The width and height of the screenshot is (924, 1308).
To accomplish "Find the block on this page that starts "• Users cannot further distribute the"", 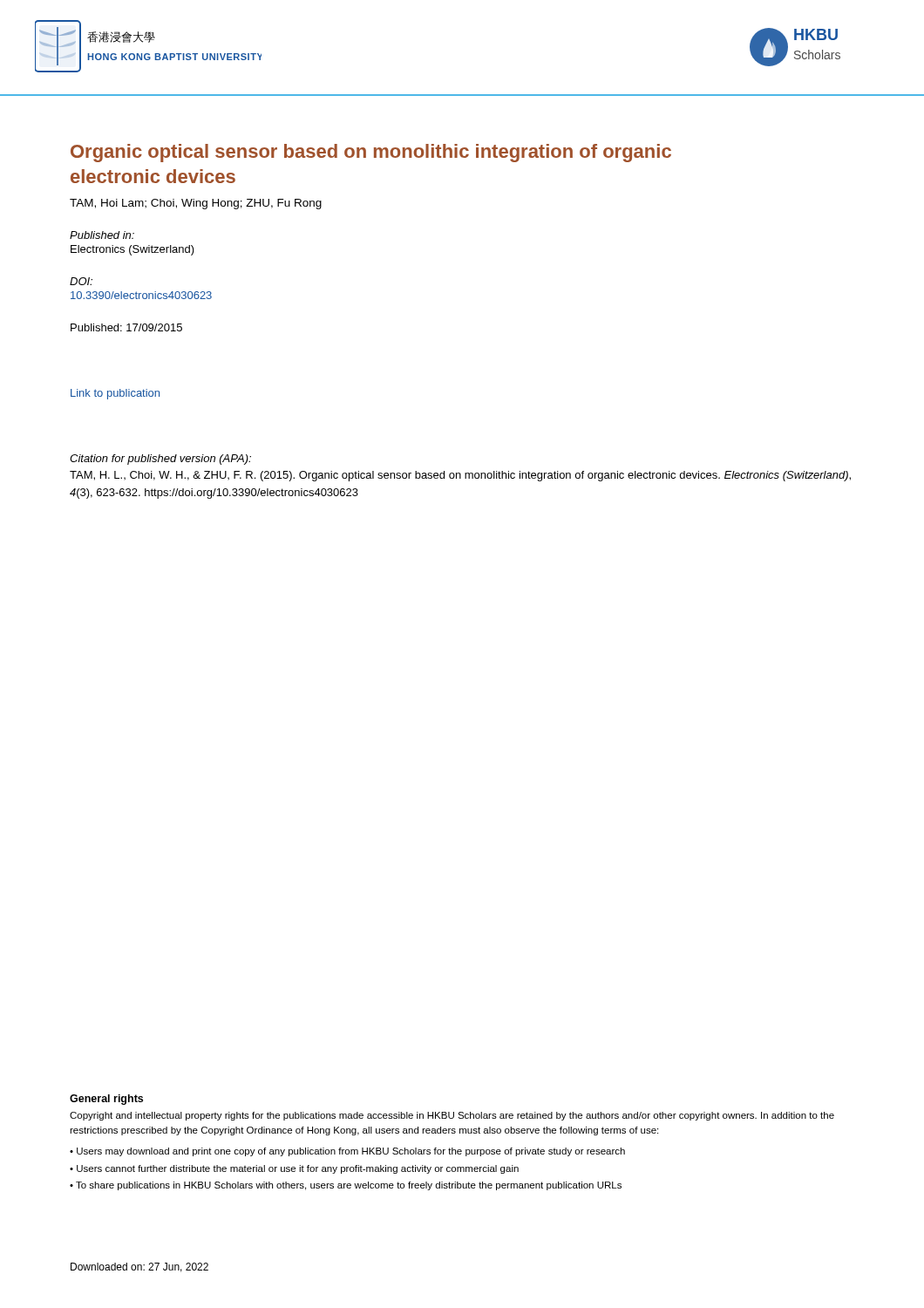I will pos(294,1168).
